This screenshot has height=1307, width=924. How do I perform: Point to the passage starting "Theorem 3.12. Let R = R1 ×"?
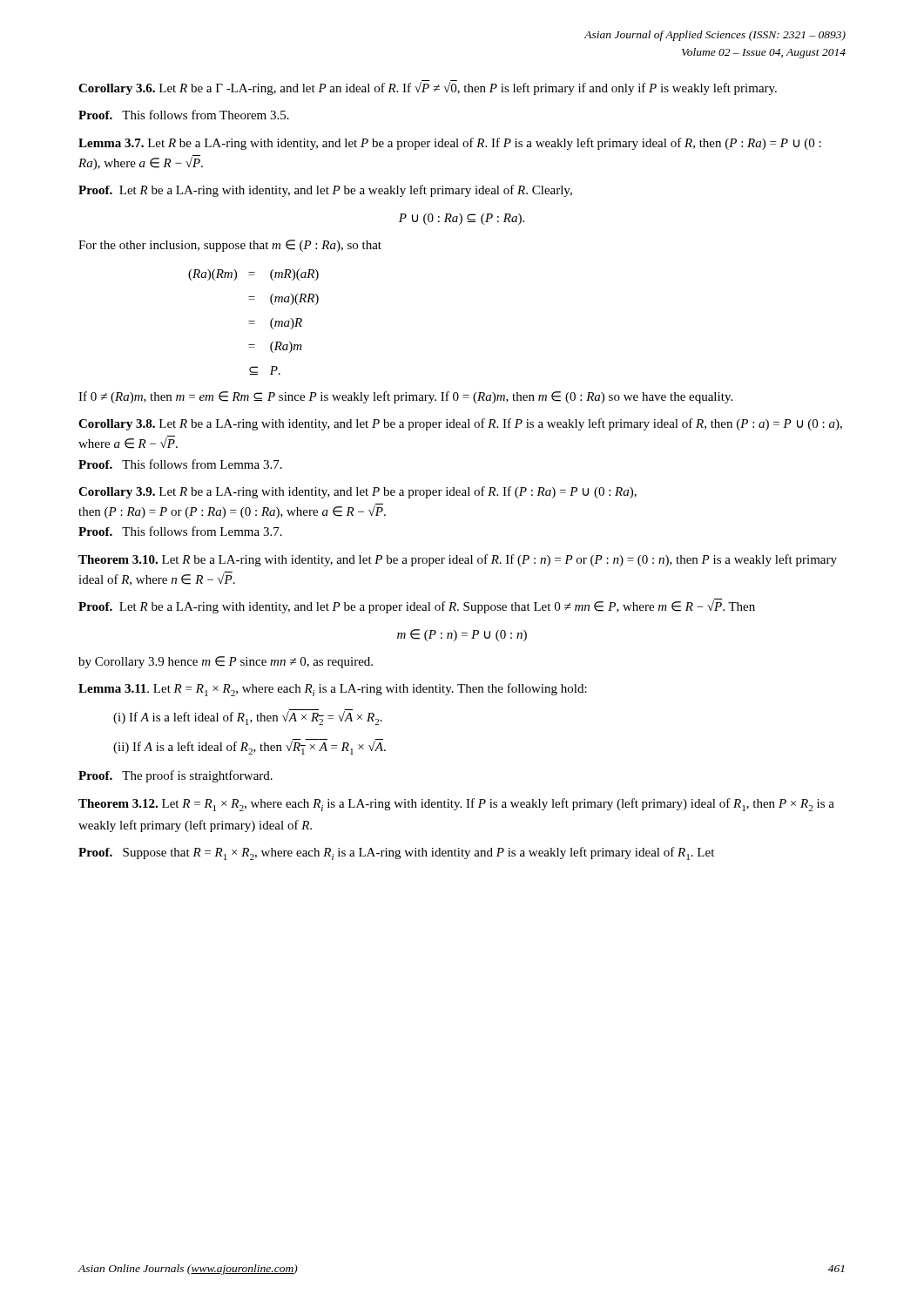[x=456, y=805]
